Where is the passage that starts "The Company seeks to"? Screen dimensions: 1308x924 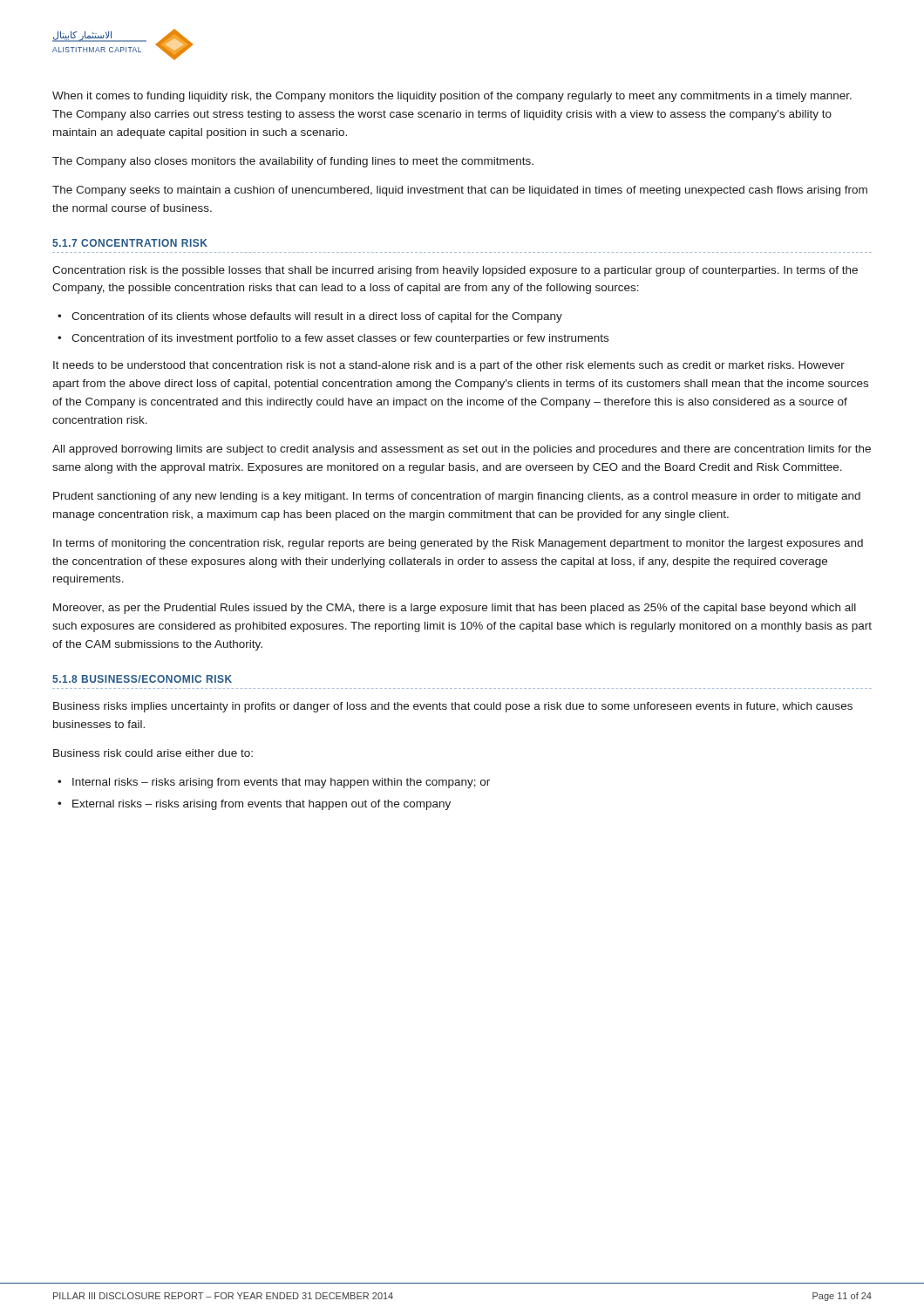click(x=460, y=198)
